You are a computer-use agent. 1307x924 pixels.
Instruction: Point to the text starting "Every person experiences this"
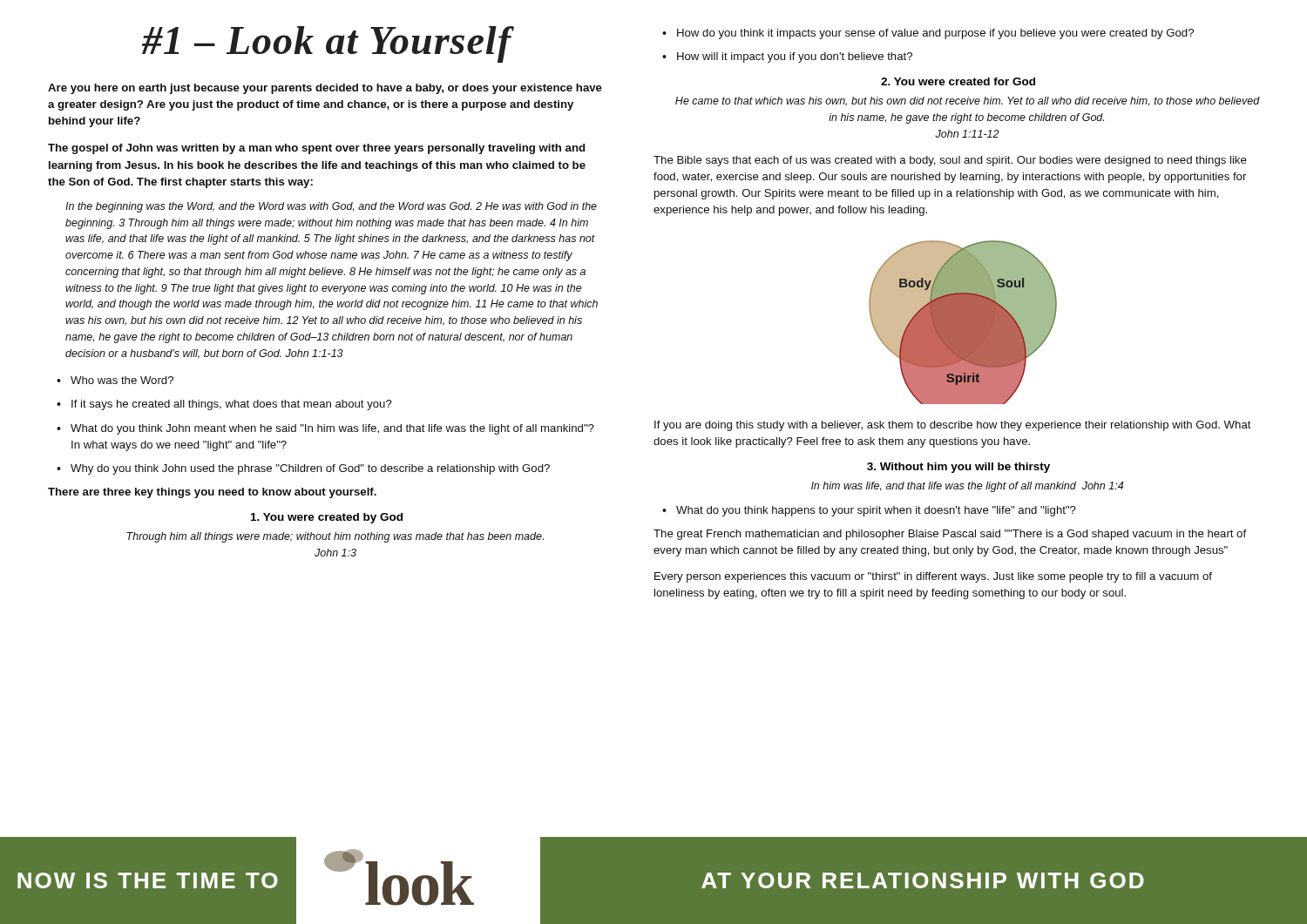(x=933, y=584)
